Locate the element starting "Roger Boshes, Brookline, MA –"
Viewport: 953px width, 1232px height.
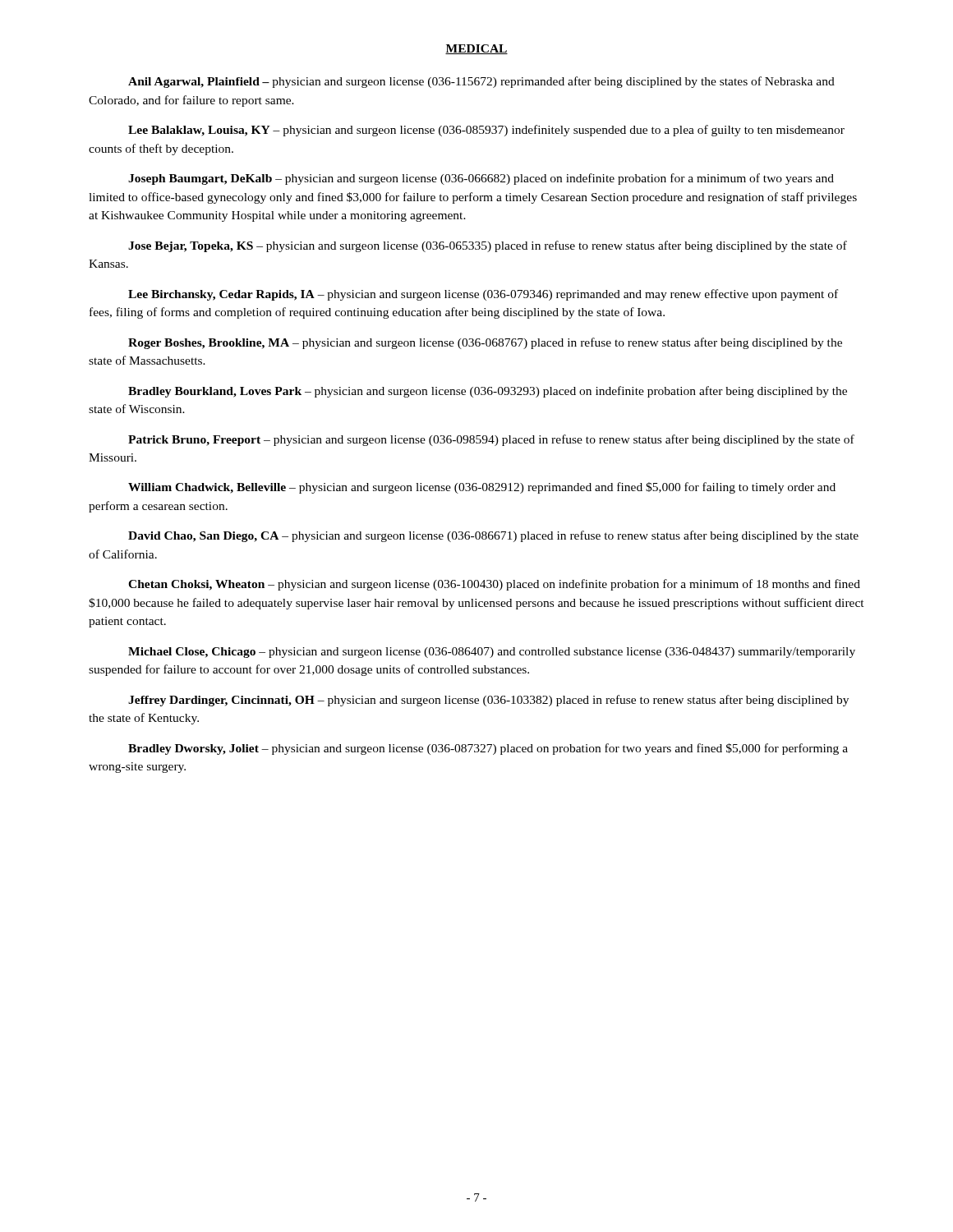(x=476, y=352)
